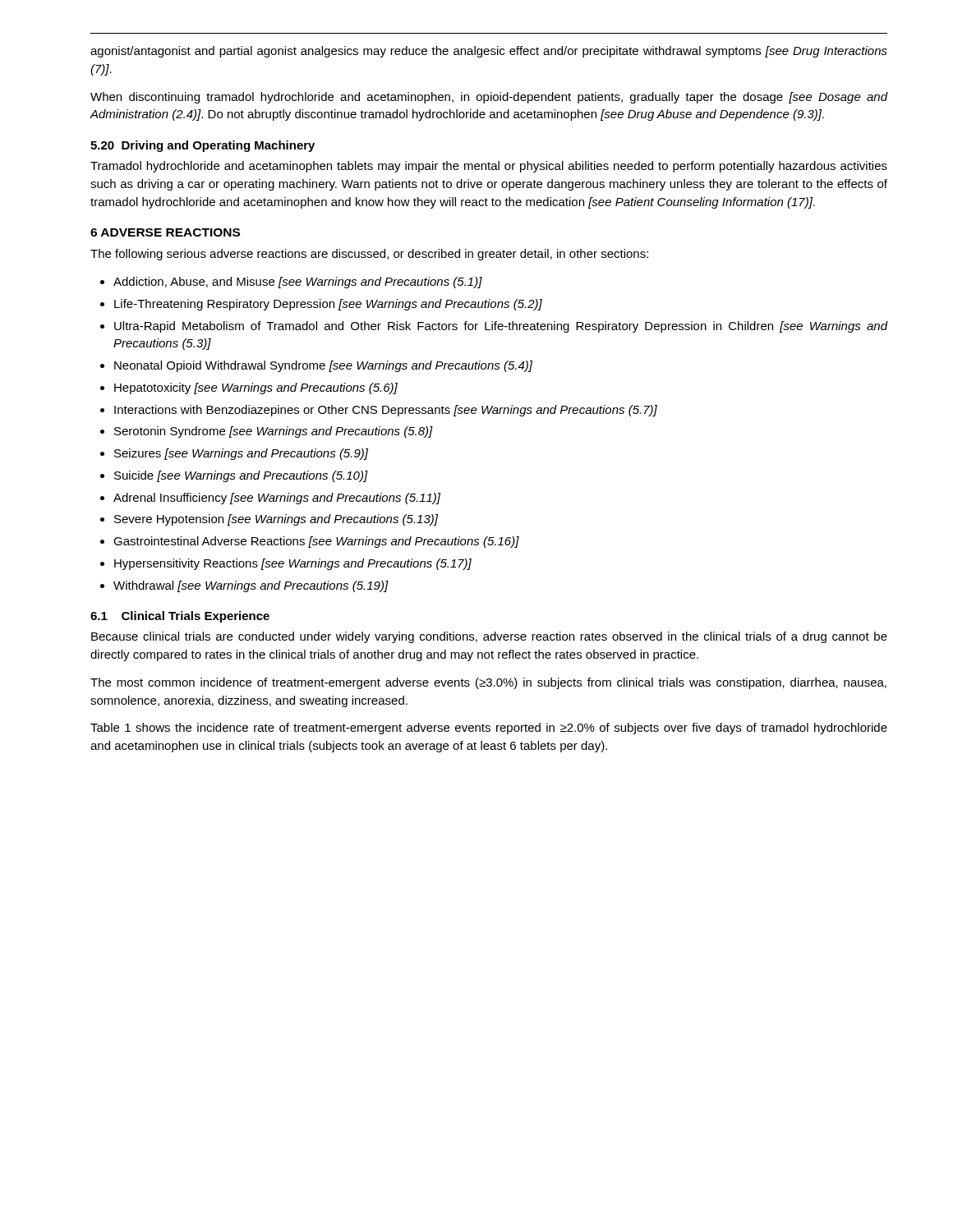Click on the list item with the text "Hypersensitivity Reactions [see Warnings and Precautions (5.17)]"

[292, 563]
